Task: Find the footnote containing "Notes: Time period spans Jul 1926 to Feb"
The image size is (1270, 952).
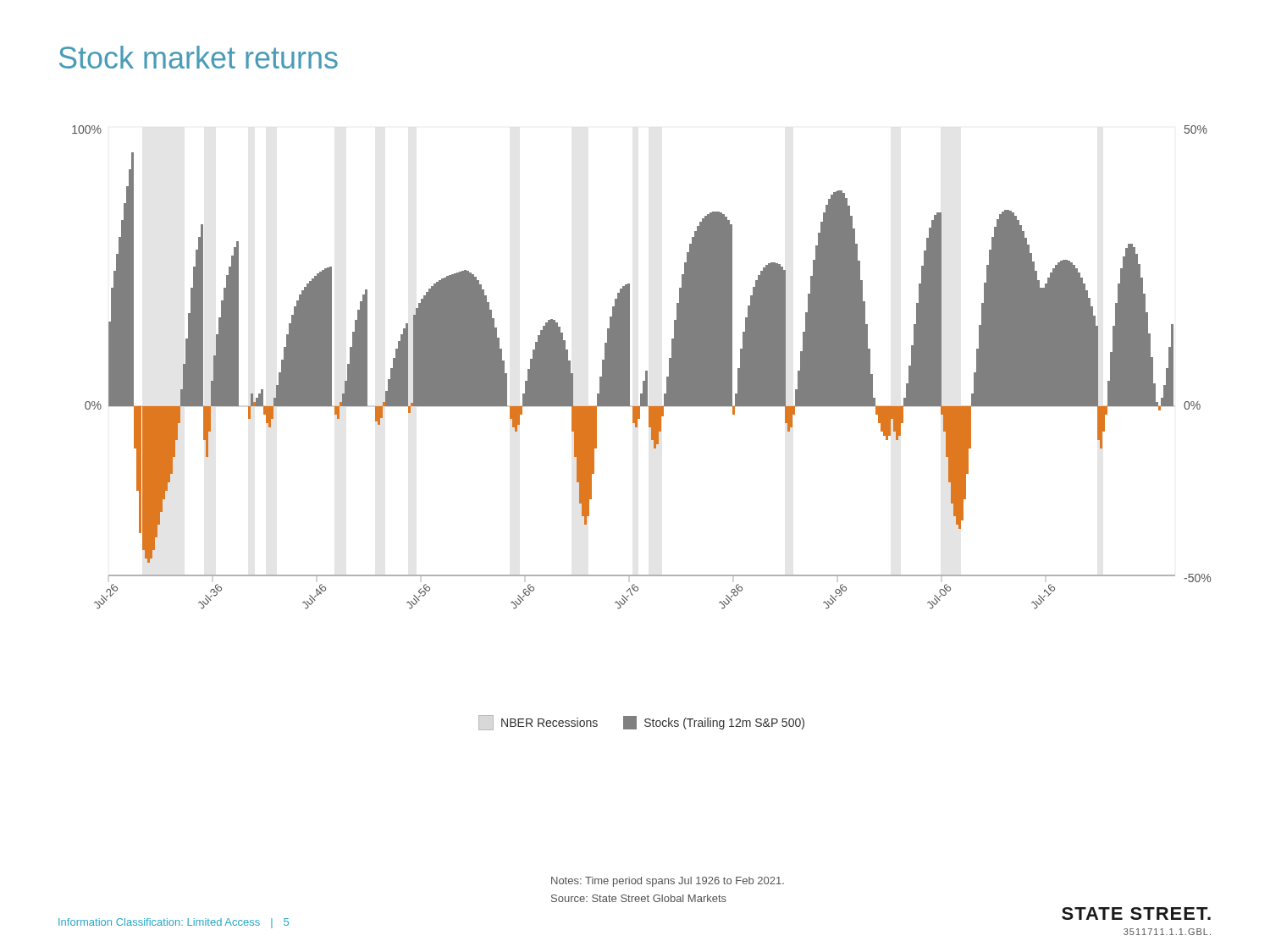Action: point(668,890)
